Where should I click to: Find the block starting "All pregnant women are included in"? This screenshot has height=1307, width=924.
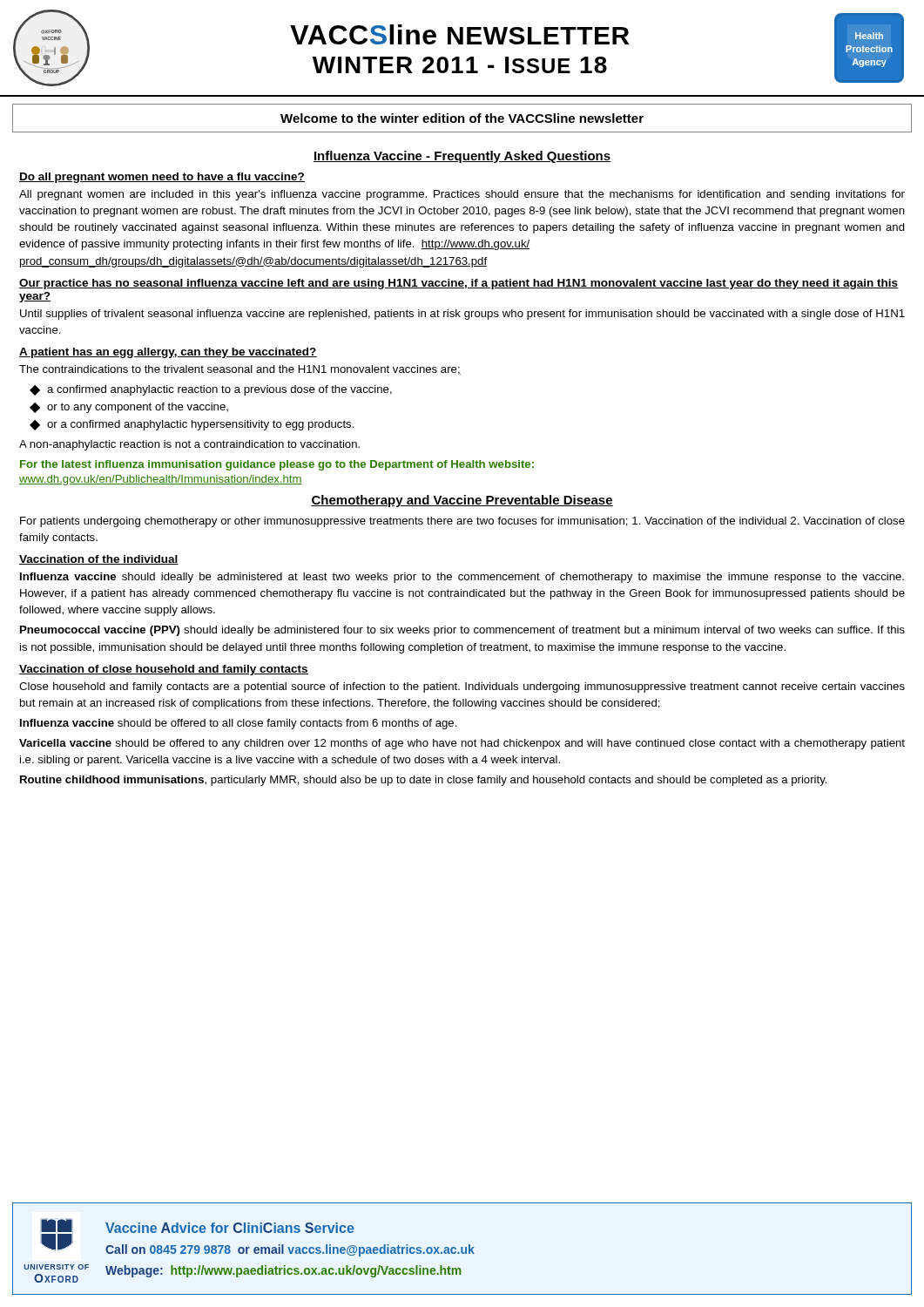462,227
